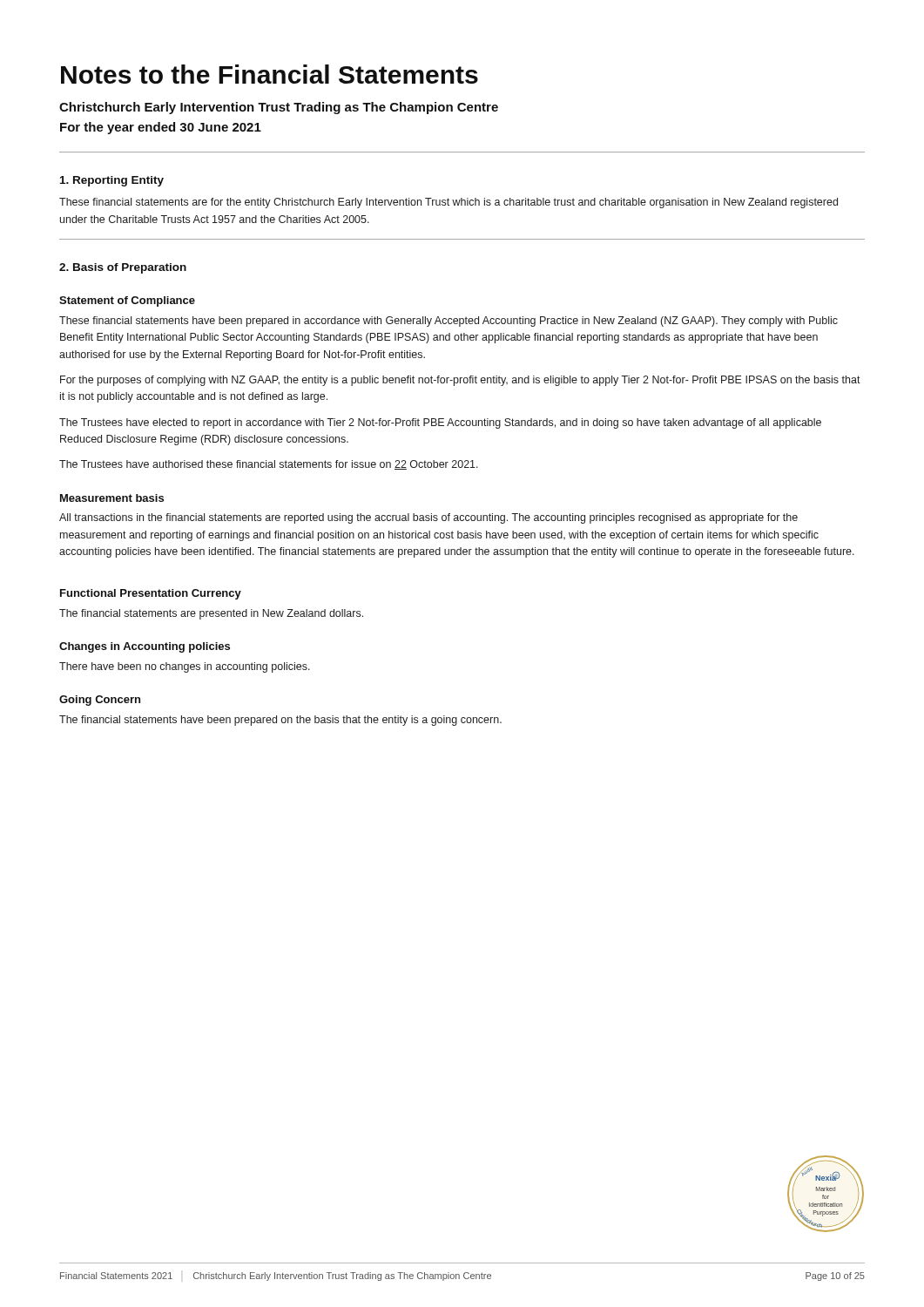Select the text block that says "These financial statements are"
Screen dimensions: 1307x924
[462, 211]
